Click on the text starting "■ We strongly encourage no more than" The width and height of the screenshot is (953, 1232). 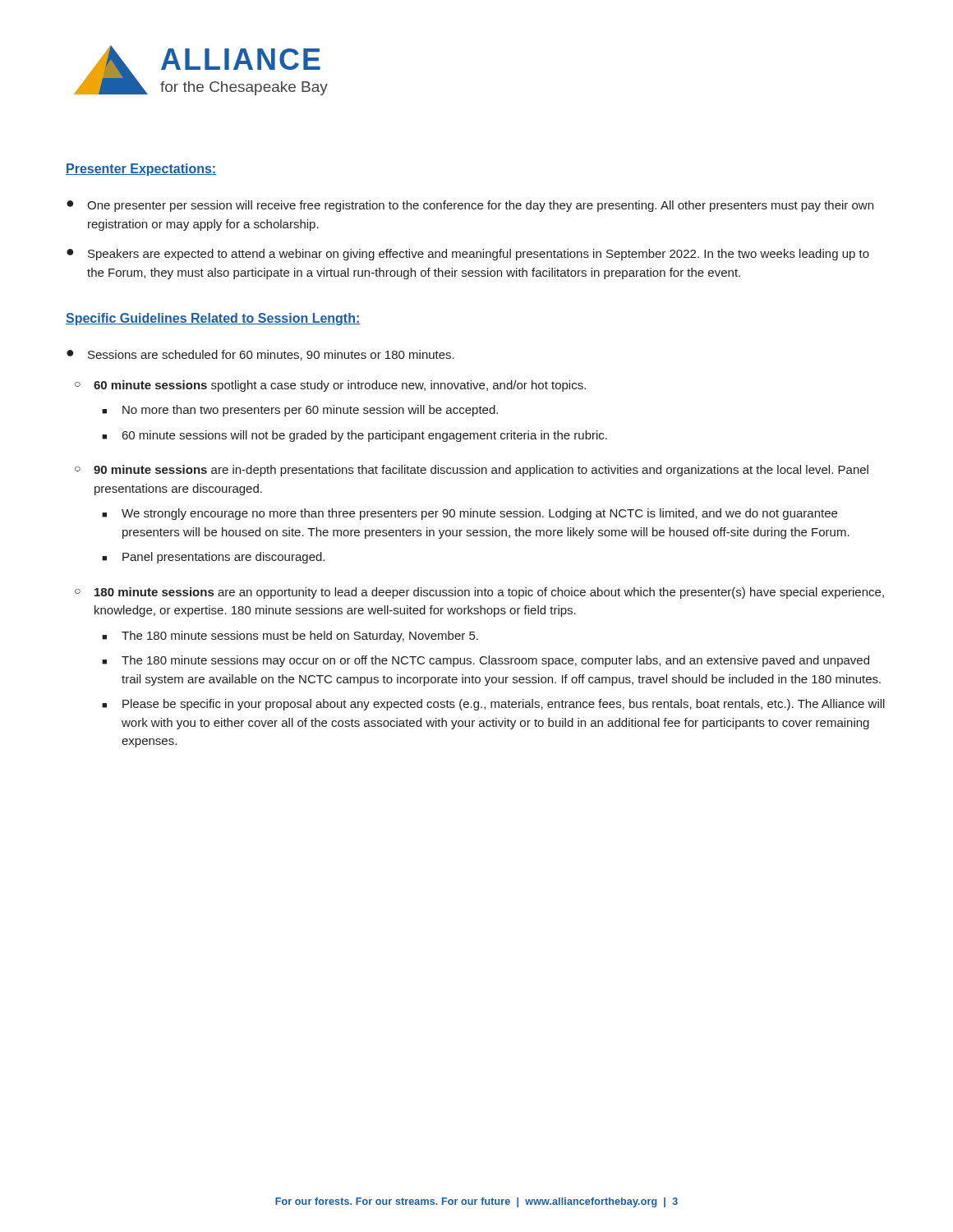click(x=495, y=523)
